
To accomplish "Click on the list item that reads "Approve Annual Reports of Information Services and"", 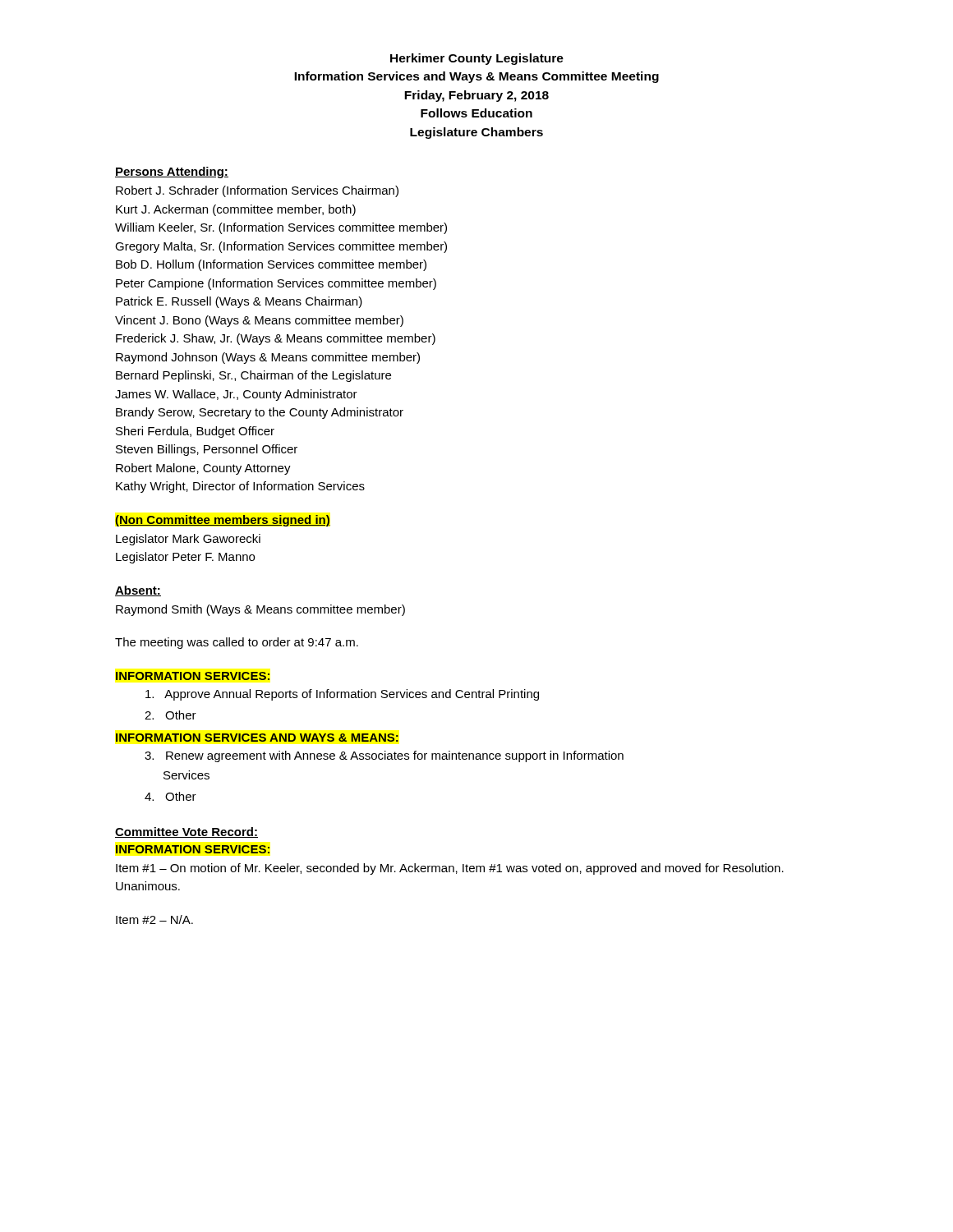I will (x=342, y=693).
